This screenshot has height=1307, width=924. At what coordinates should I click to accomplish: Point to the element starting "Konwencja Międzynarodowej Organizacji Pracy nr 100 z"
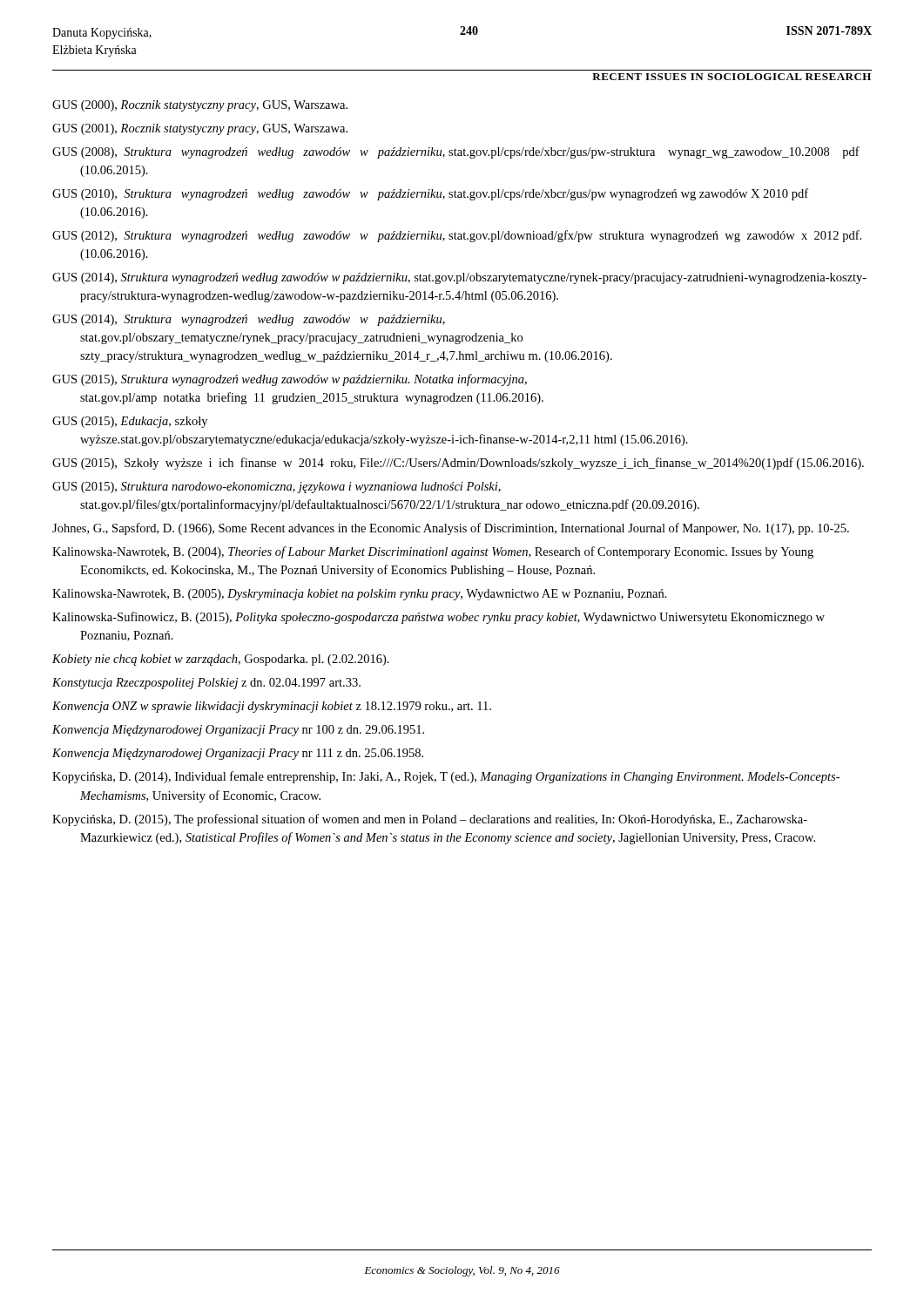click(239, 730)
